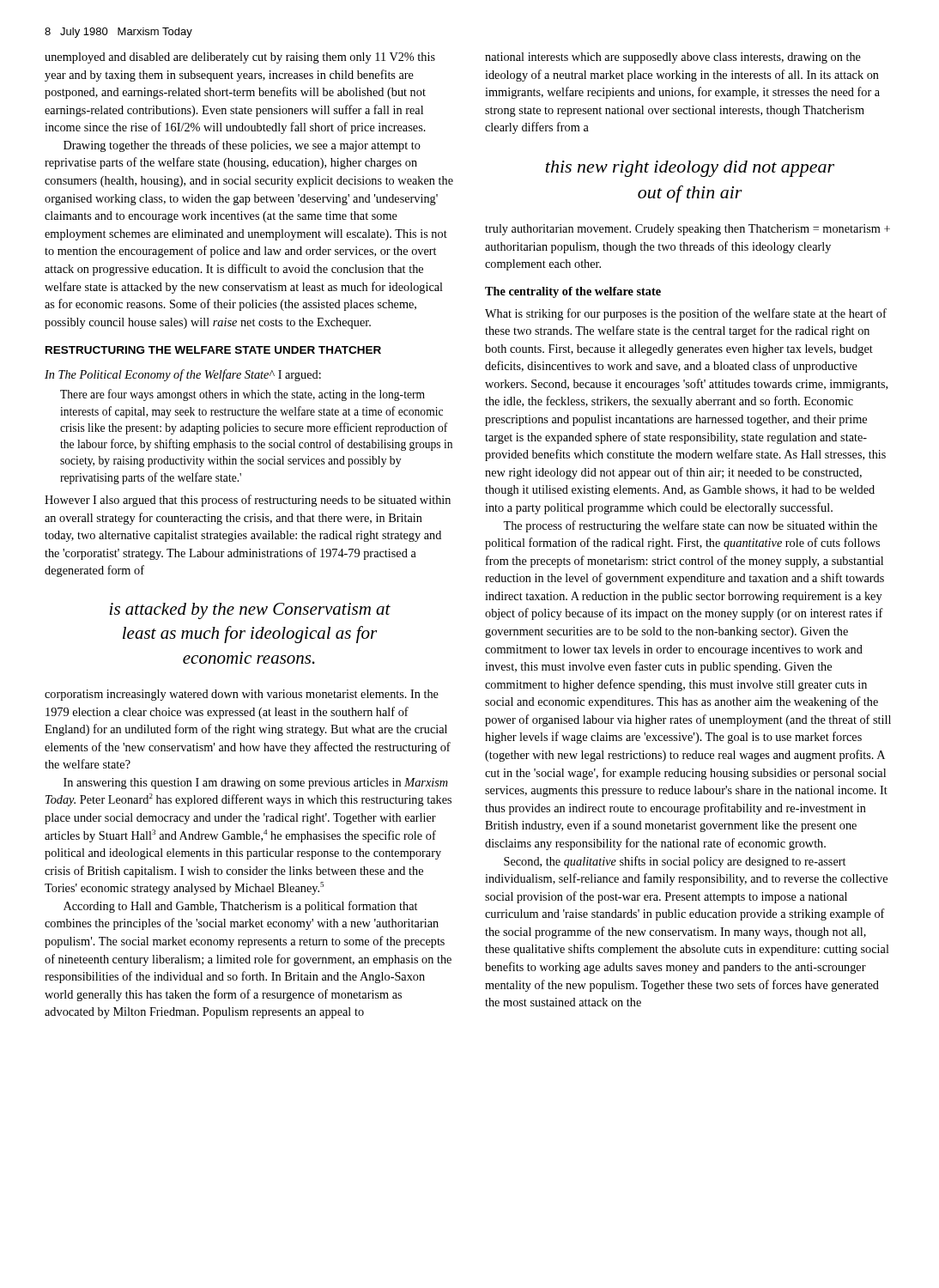Locate the passage starting "corporatism increasingly watered down with various"

pyautogui.click(x=249, y=853)
